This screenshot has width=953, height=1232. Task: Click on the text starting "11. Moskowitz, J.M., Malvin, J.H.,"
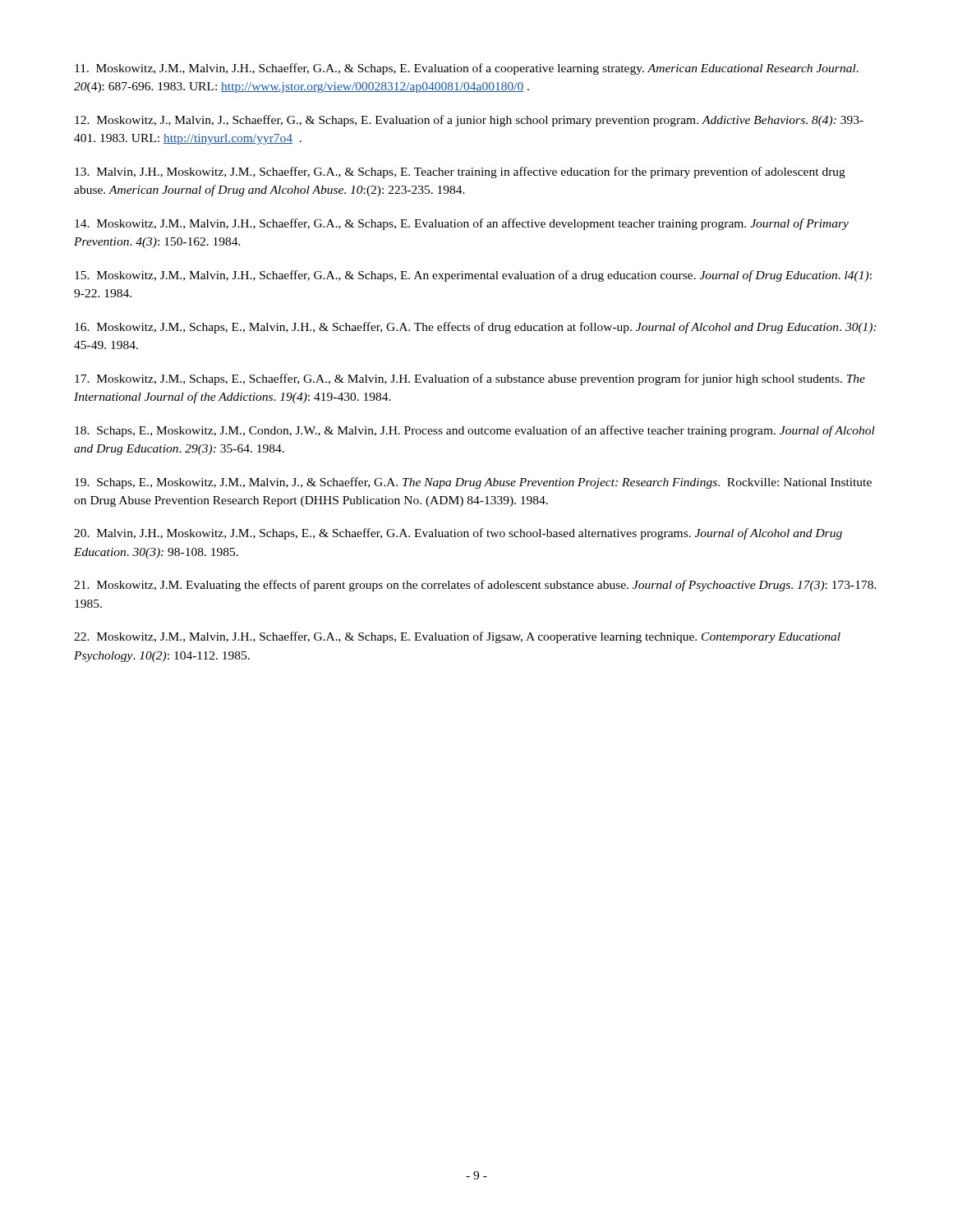[x=466, y=77]
